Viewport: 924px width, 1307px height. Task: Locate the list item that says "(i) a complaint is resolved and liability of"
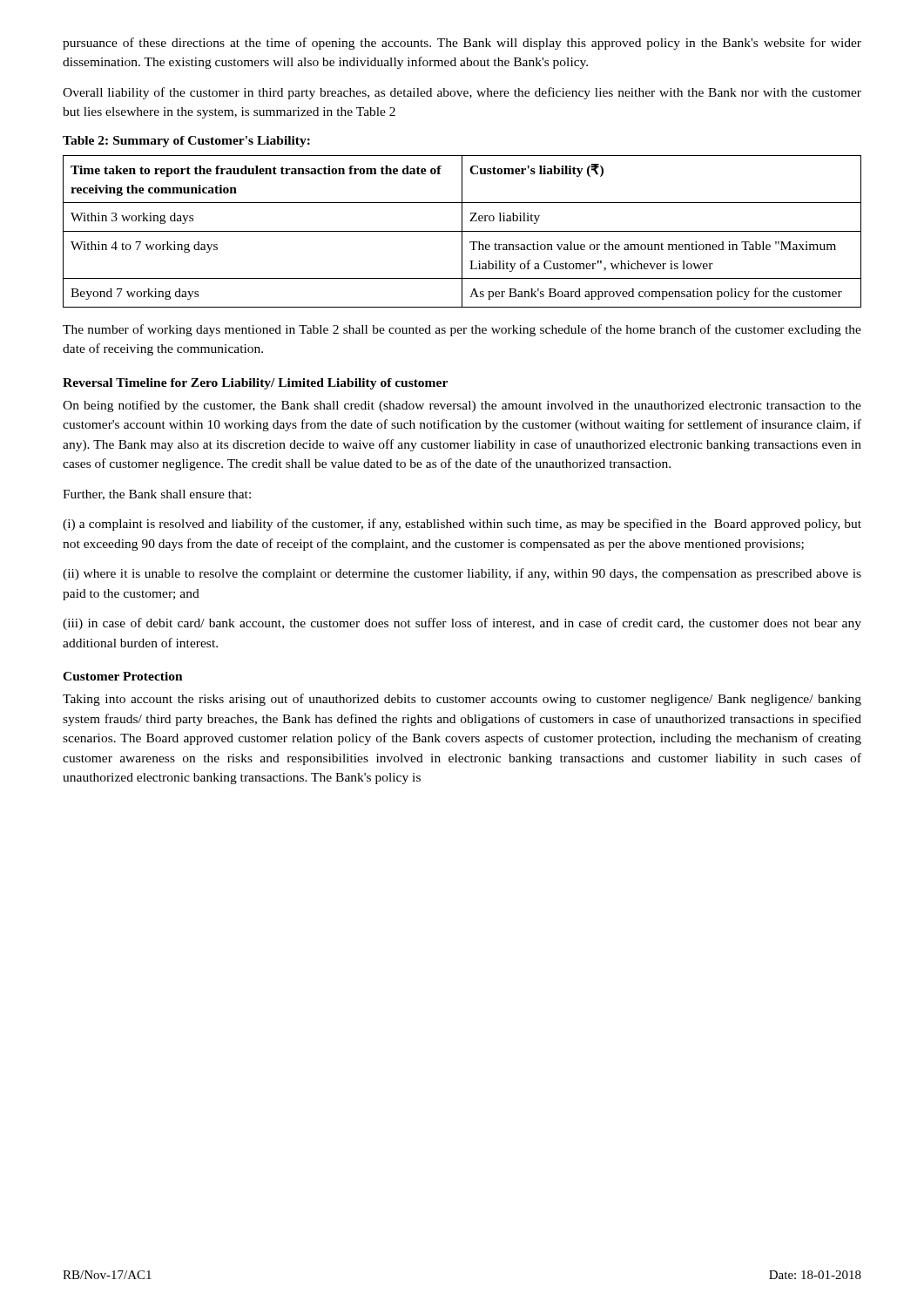pos(462,534)
